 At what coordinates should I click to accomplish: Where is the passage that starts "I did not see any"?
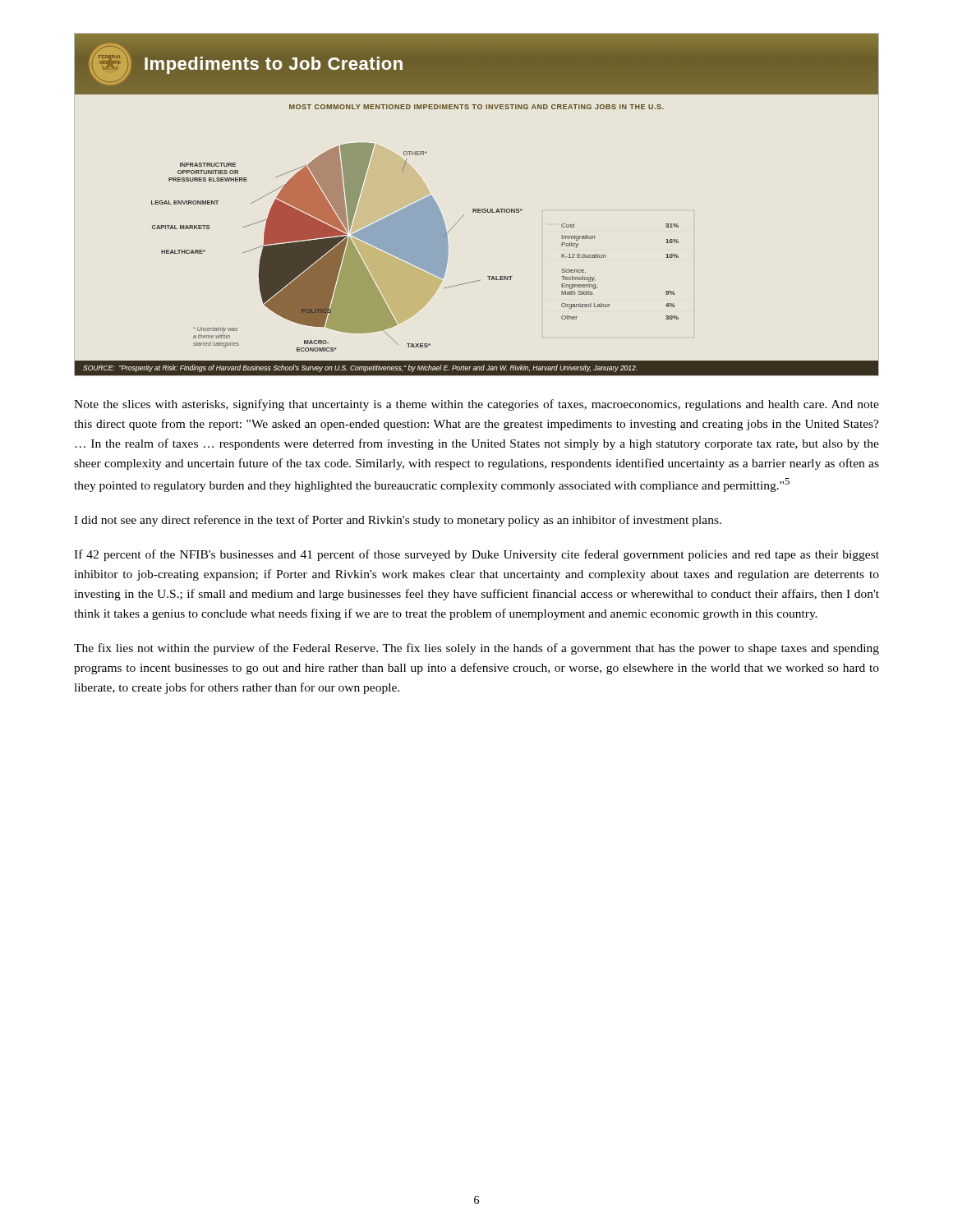(398, 520)
